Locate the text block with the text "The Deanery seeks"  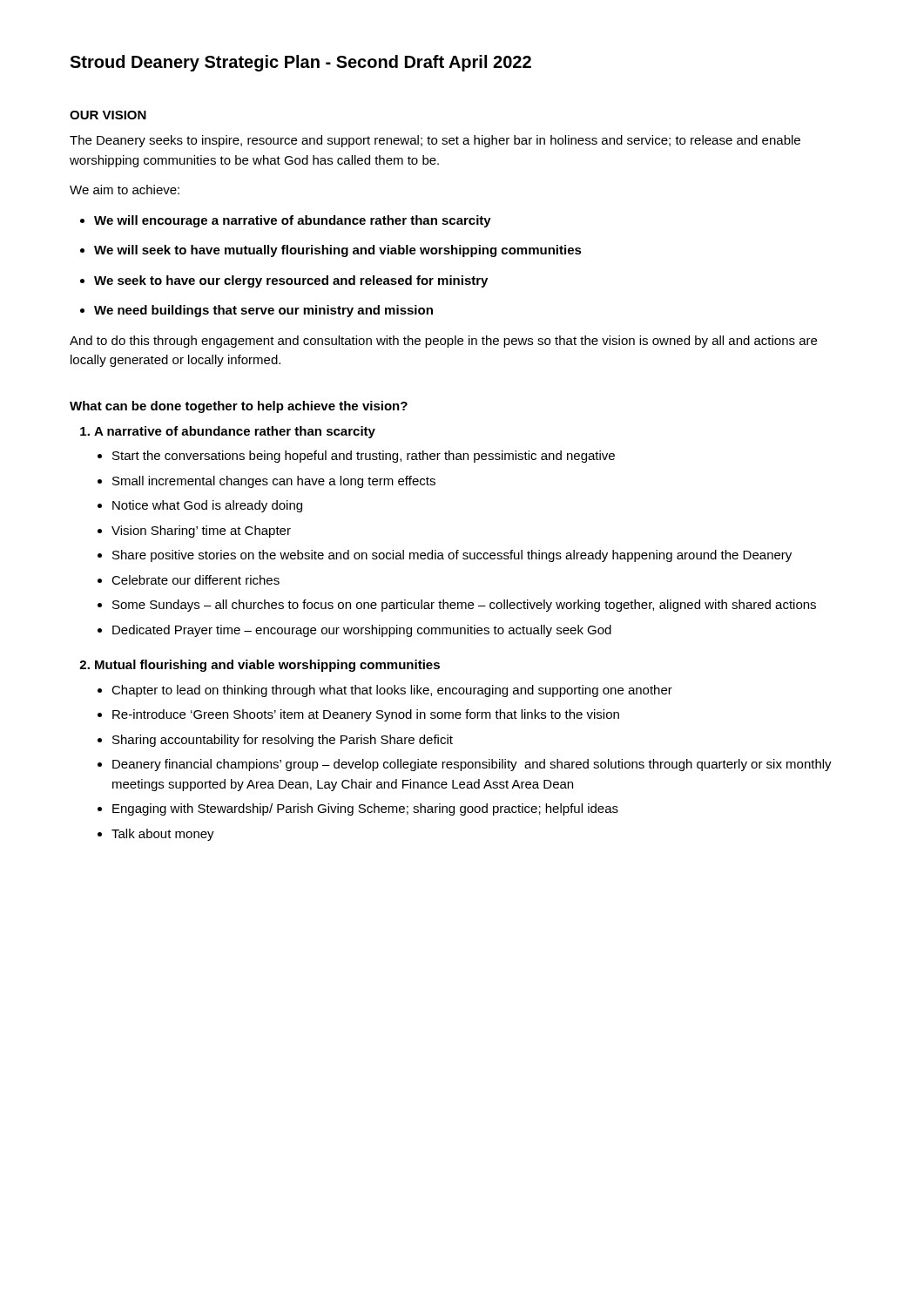click(462, 150)
